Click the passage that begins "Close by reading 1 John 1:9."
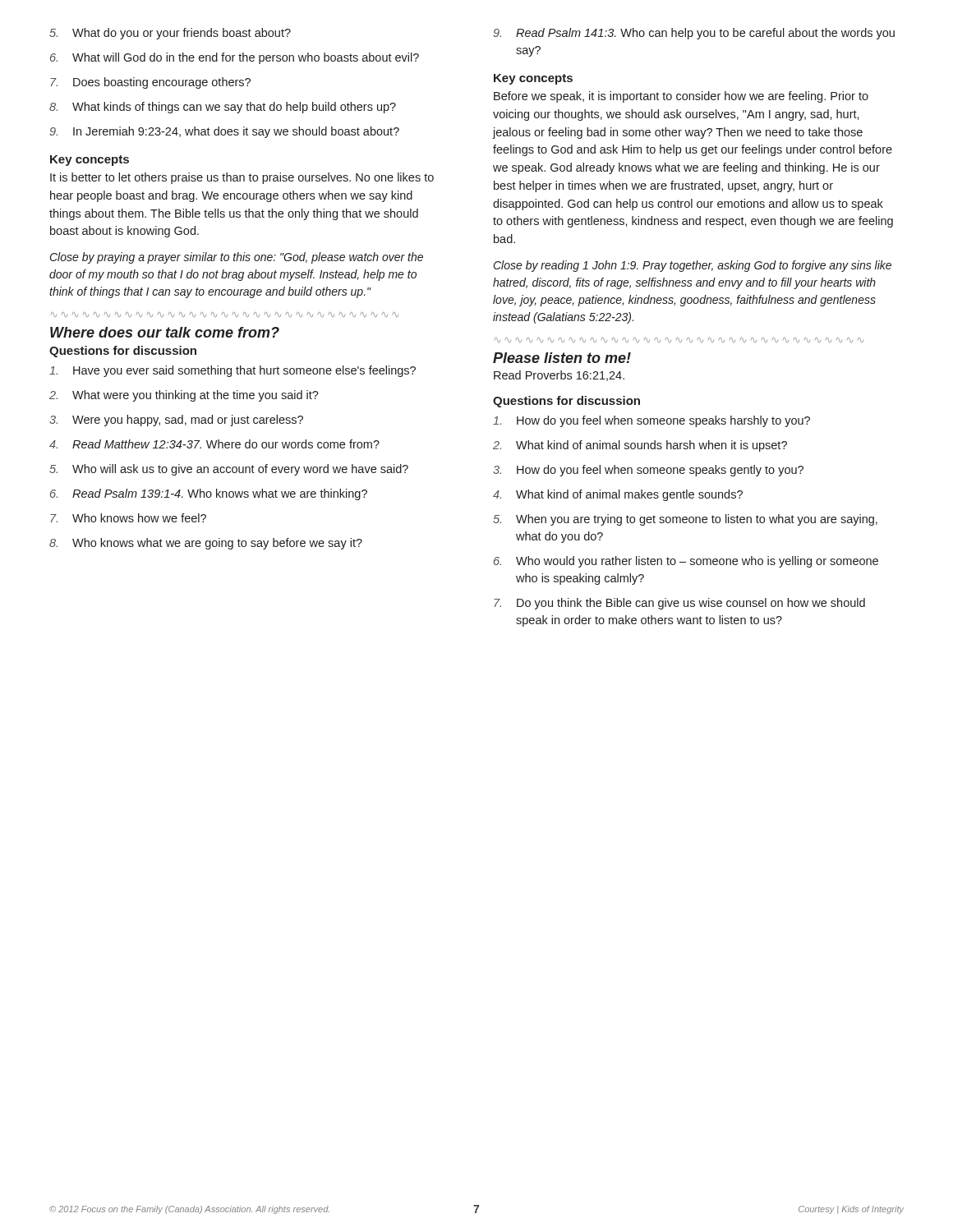 pyautogui.click(x=692, y=291)
